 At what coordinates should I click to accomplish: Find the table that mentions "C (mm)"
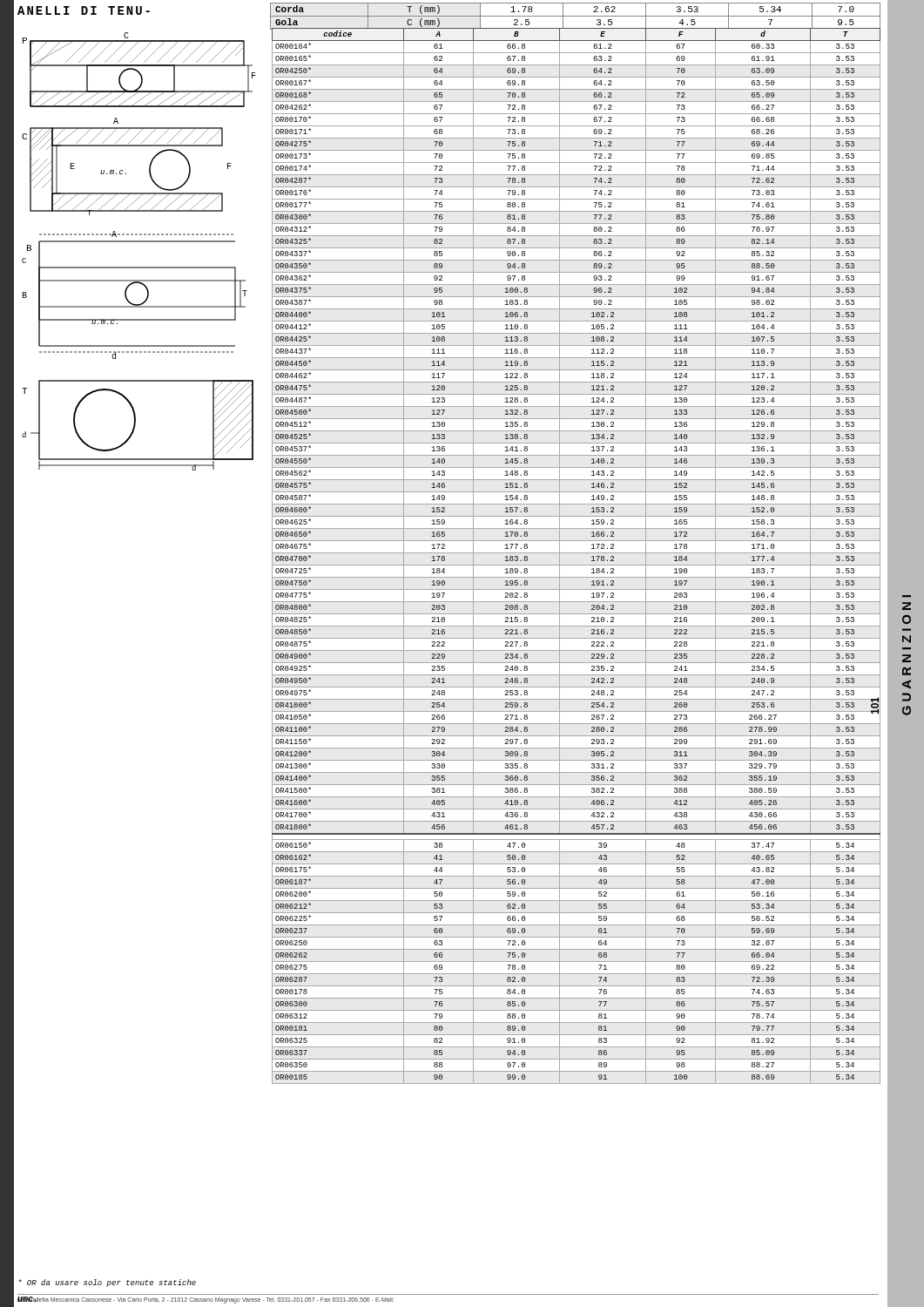(575, 16)
